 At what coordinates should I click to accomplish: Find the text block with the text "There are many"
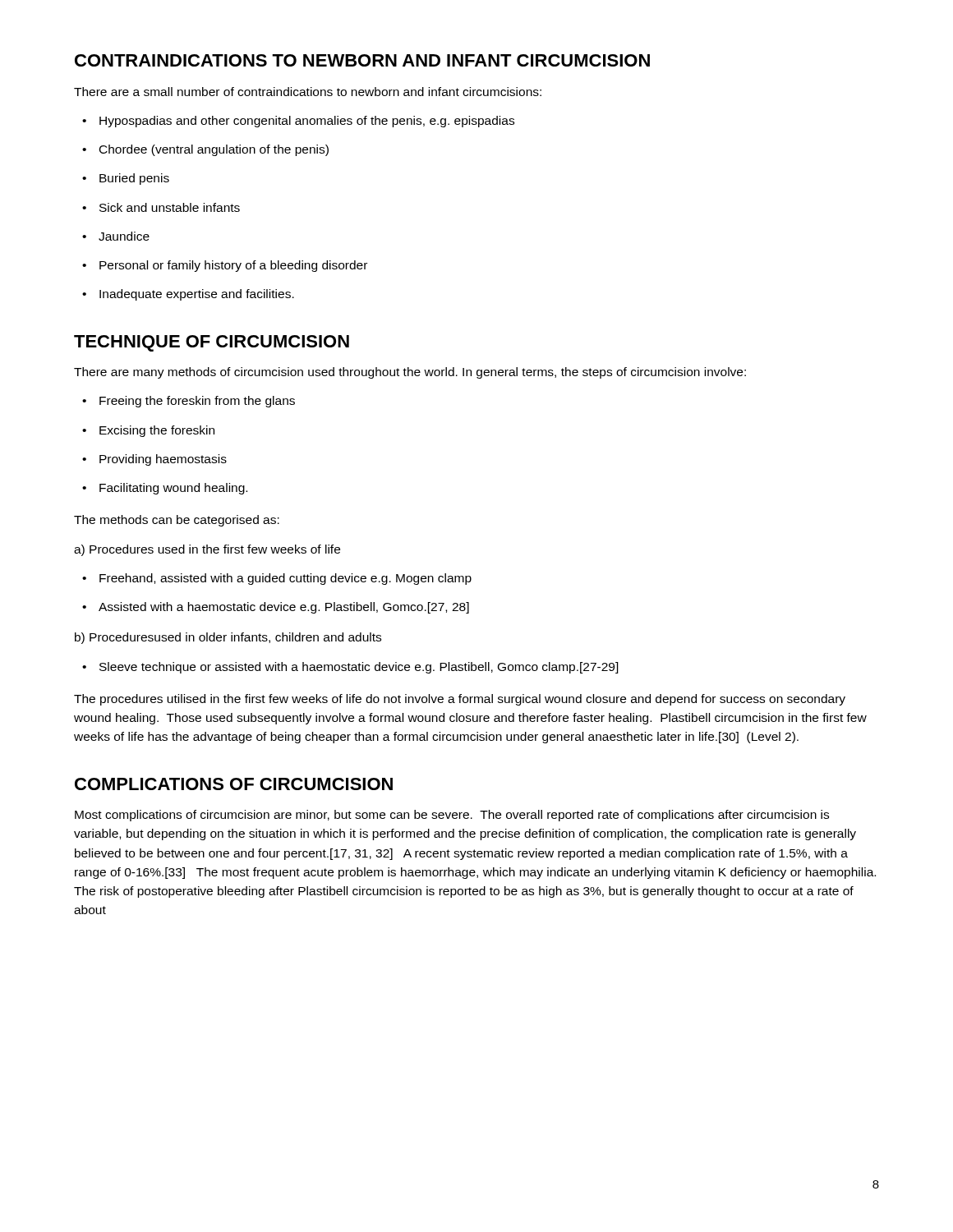click(x=476, y=372)
